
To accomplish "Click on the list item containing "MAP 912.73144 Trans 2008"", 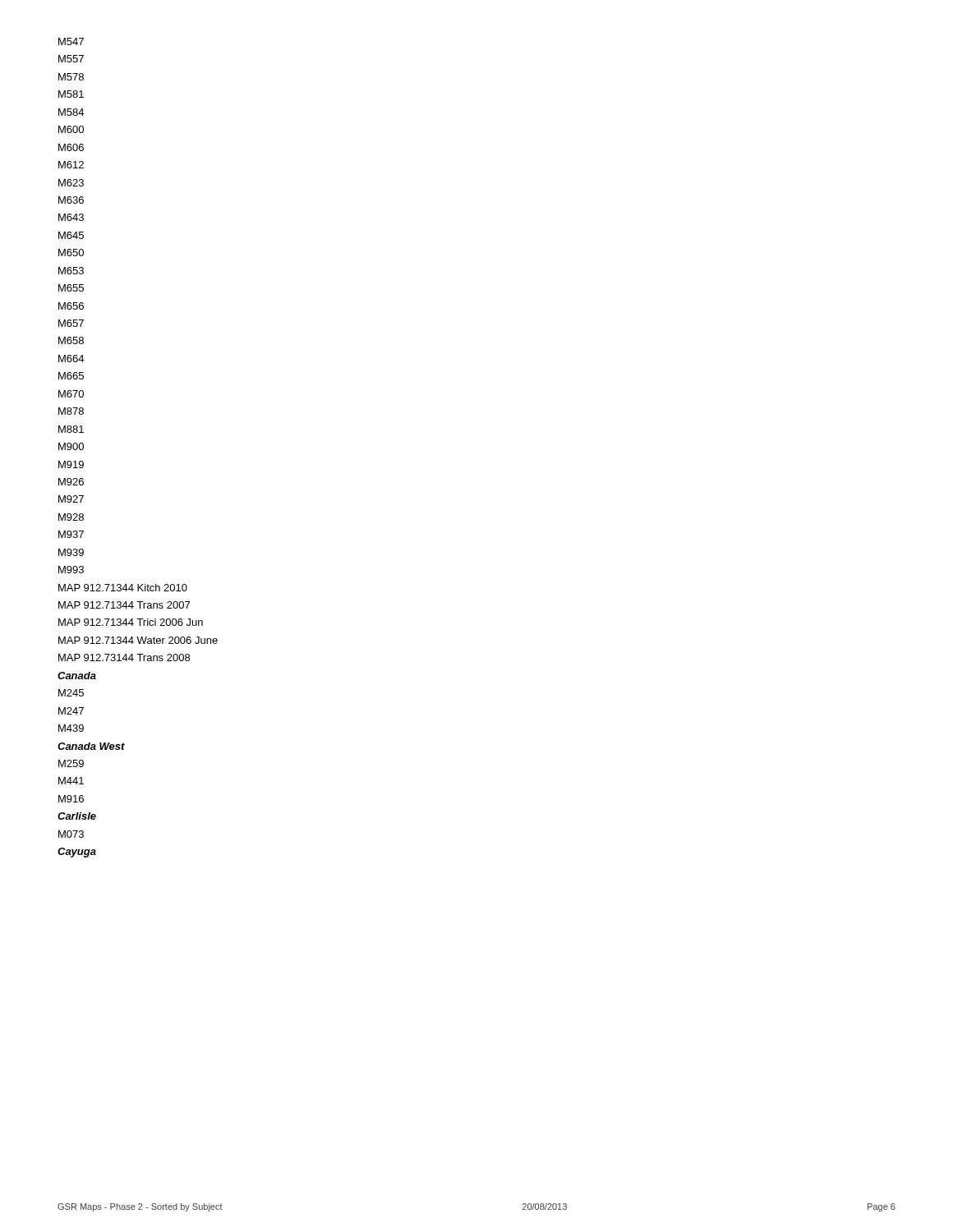I will coord(124,658).
